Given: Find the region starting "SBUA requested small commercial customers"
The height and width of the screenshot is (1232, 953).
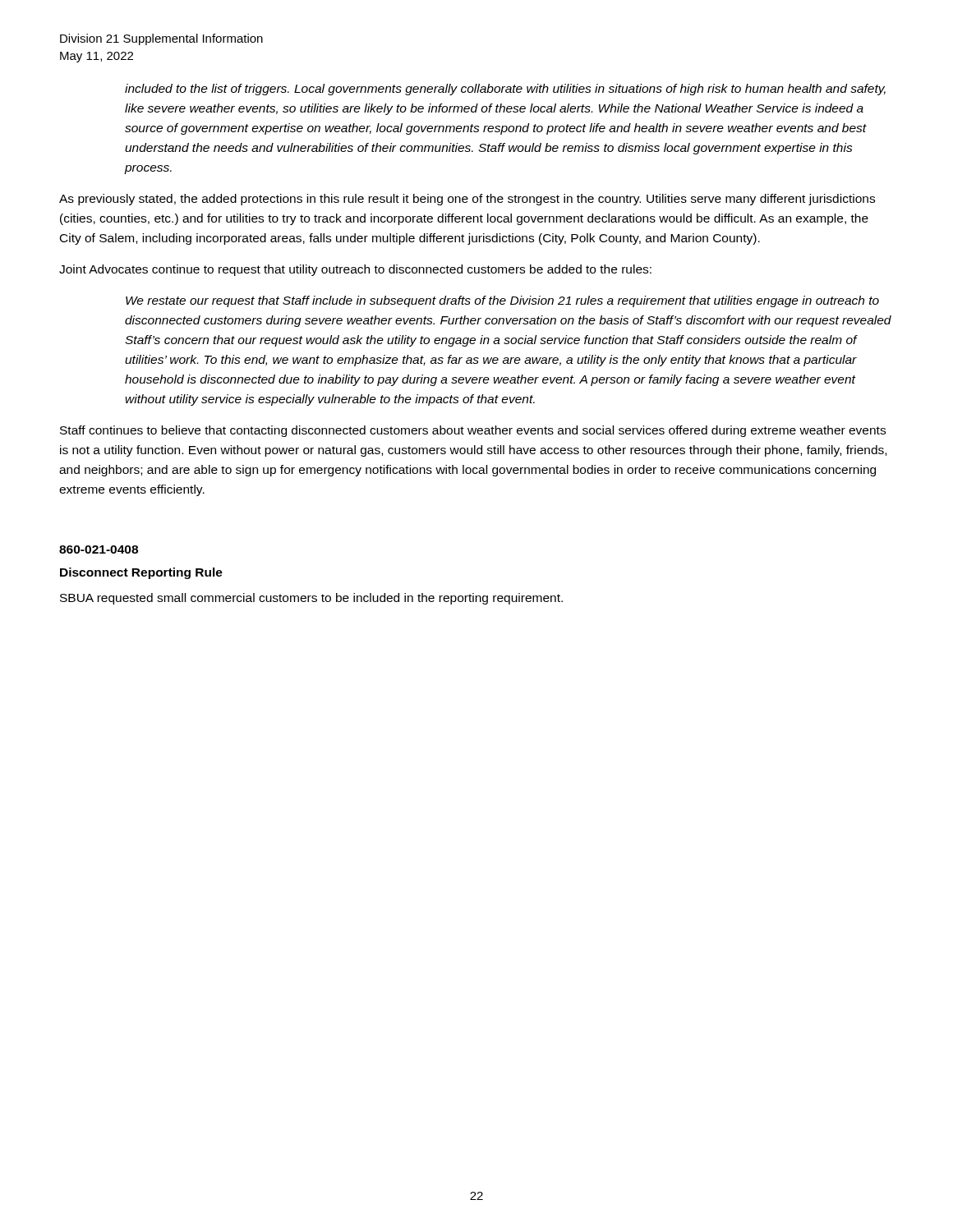Looking at the screenshot, I should [311, 598].
